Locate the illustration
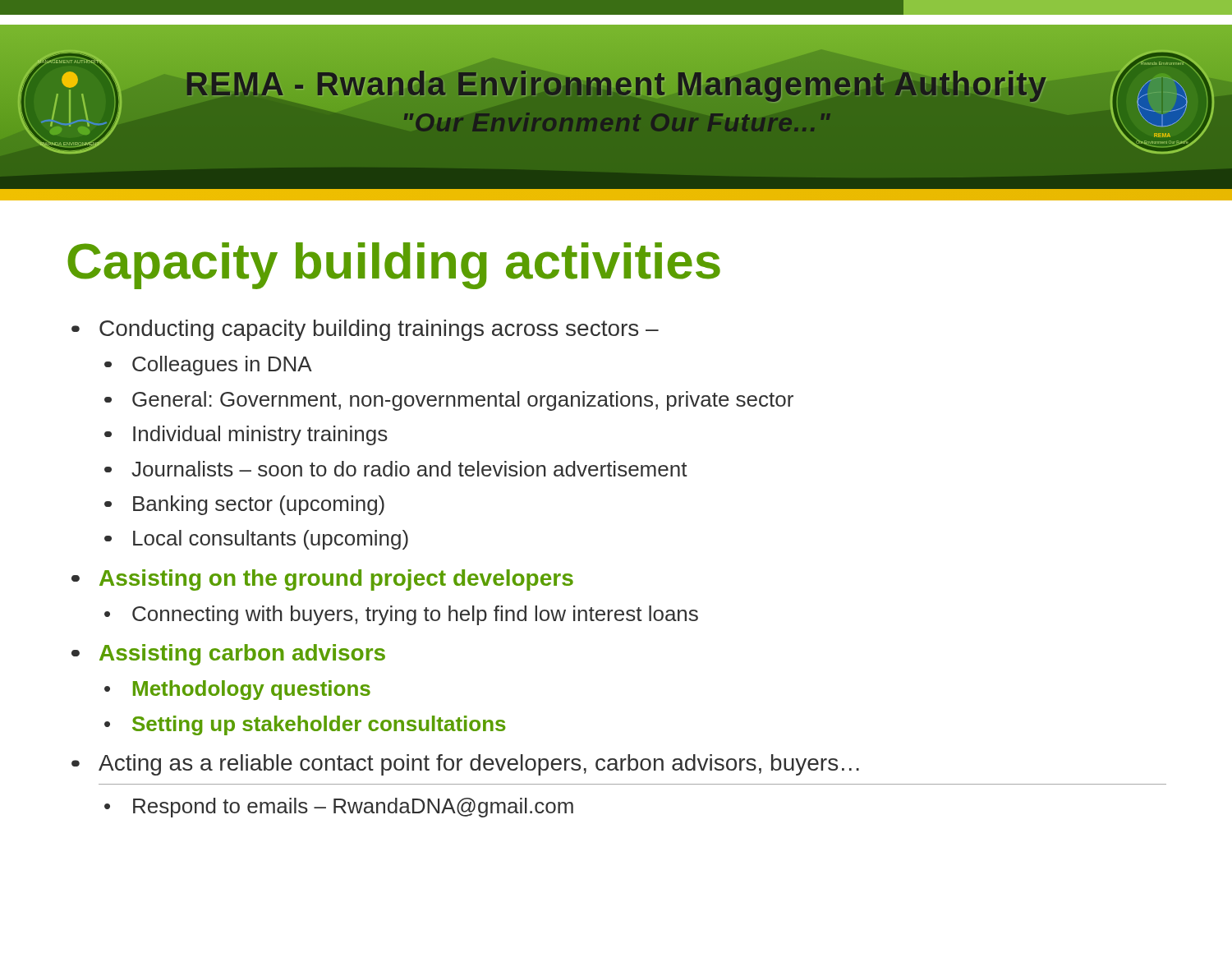 click(x=616, y=94)
